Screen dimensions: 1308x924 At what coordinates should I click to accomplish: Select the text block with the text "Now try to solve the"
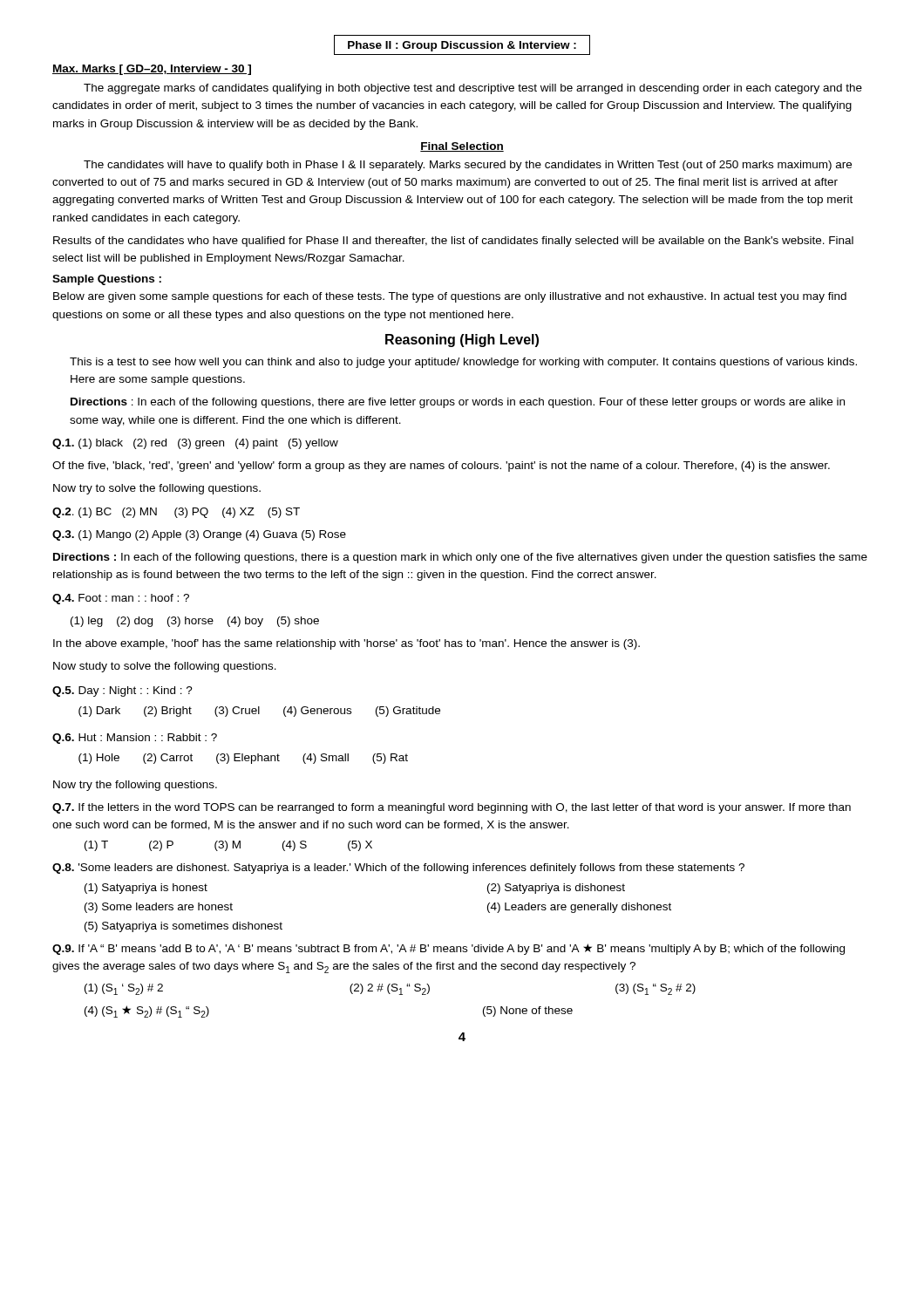point(157,489)
